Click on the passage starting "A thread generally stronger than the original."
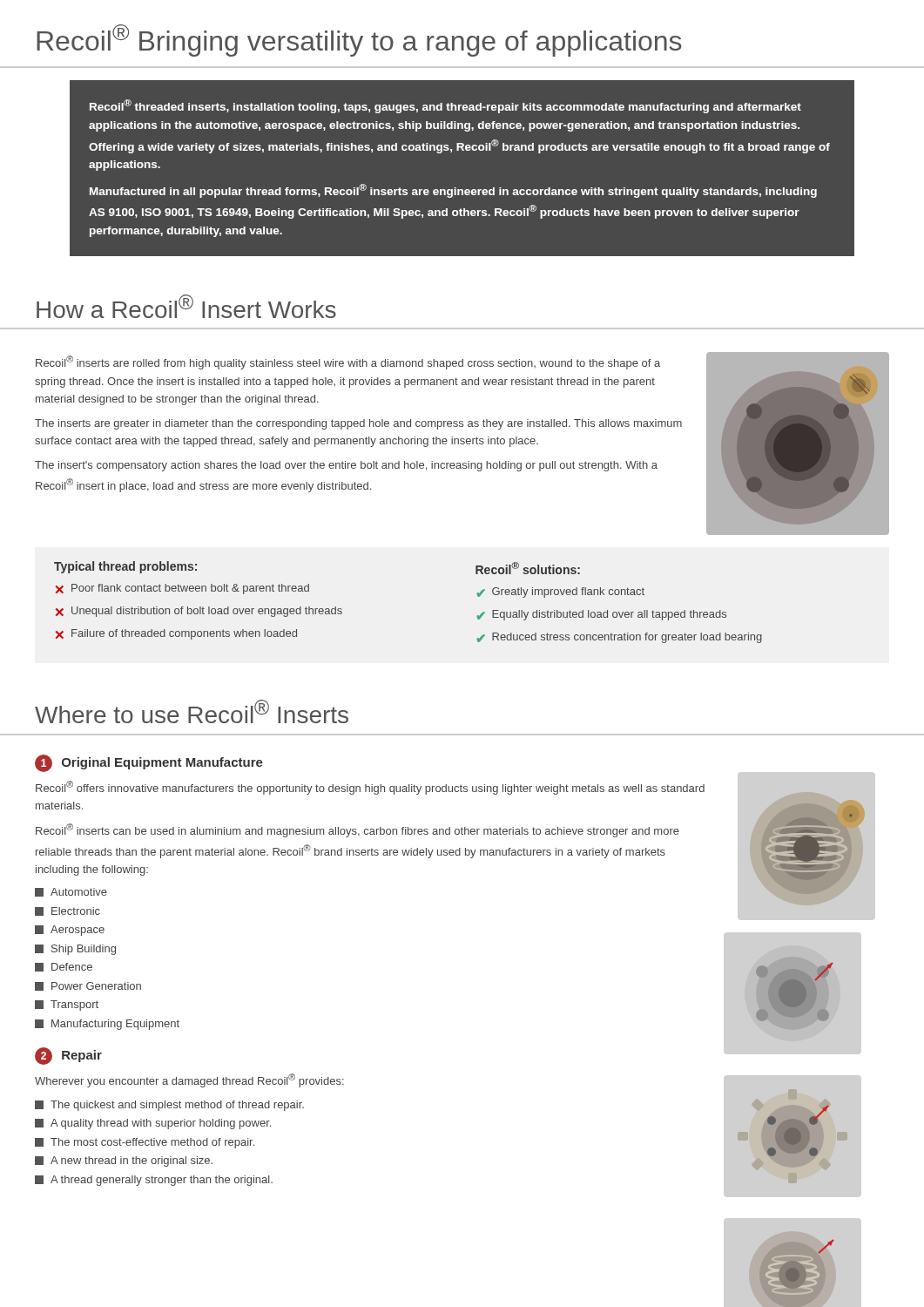Image resolution: width=924 pixels, height=1307 pixels. click(154, 1179)
